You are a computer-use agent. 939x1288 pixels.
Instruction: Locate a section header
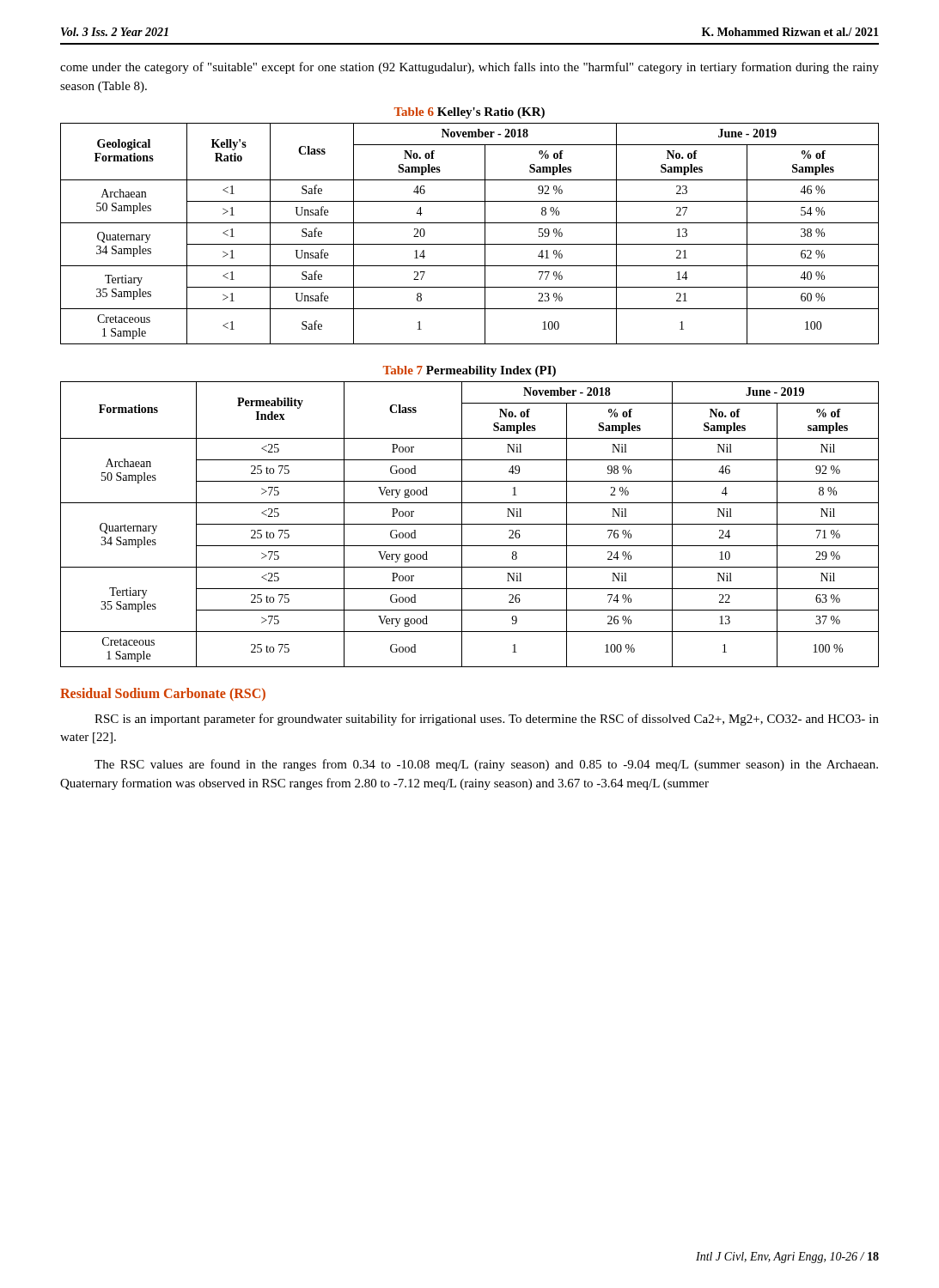(x=163, y=693)
